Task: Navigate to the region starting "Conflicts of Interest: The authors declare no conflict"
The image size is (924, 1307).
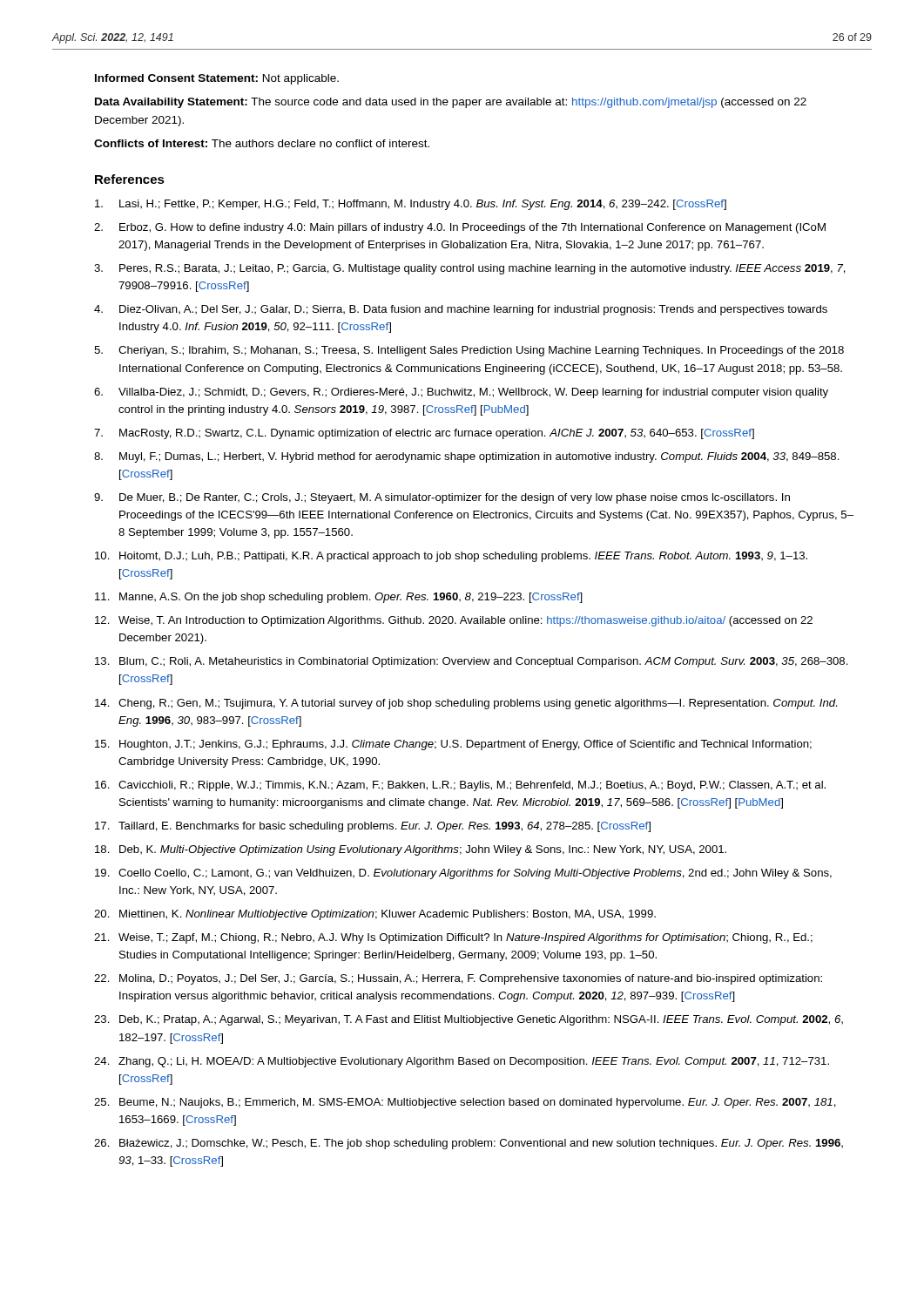Action: click(x=262, y=143)
